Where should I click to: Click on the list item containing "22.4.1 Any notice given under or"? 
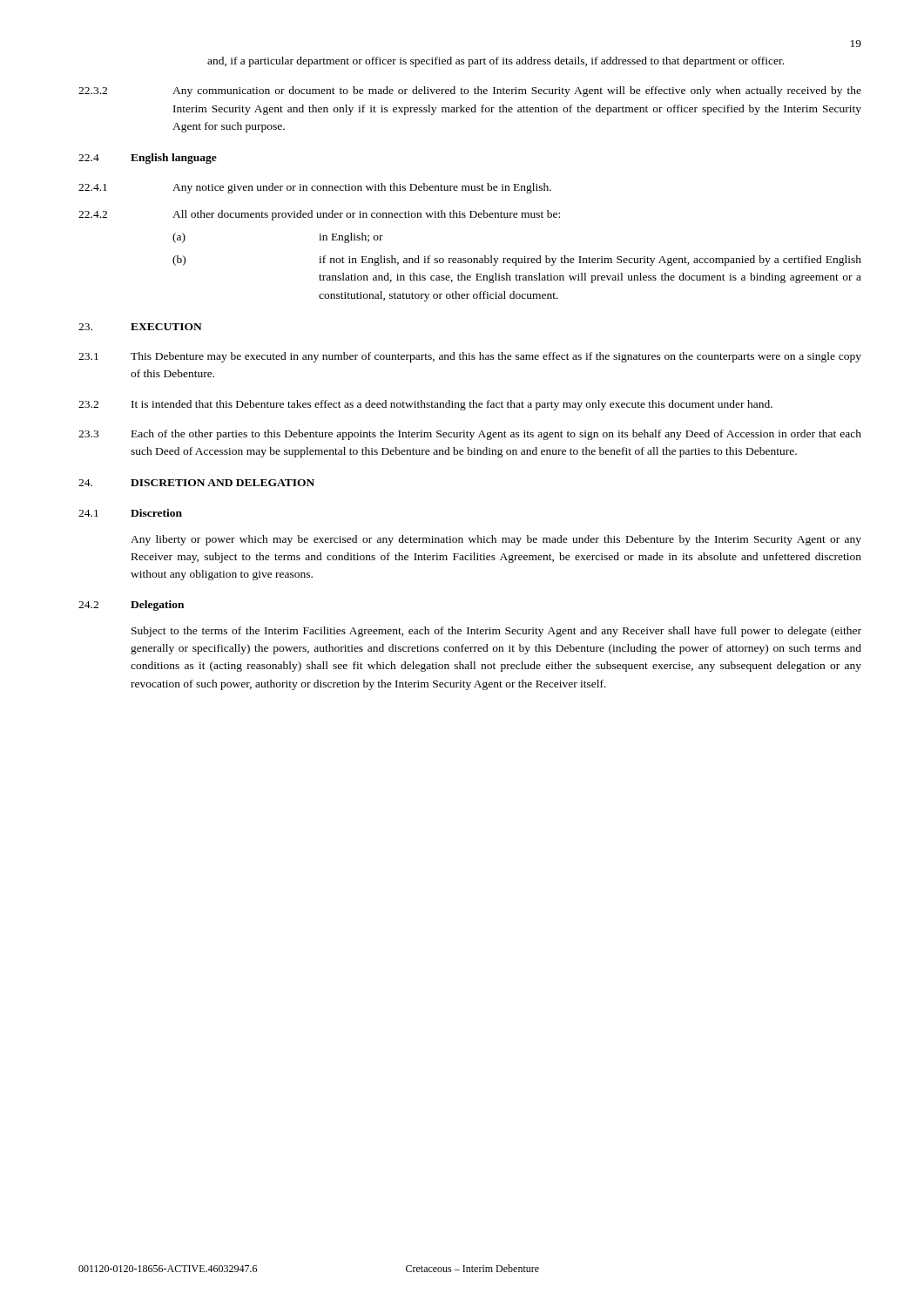pos(470,188)
